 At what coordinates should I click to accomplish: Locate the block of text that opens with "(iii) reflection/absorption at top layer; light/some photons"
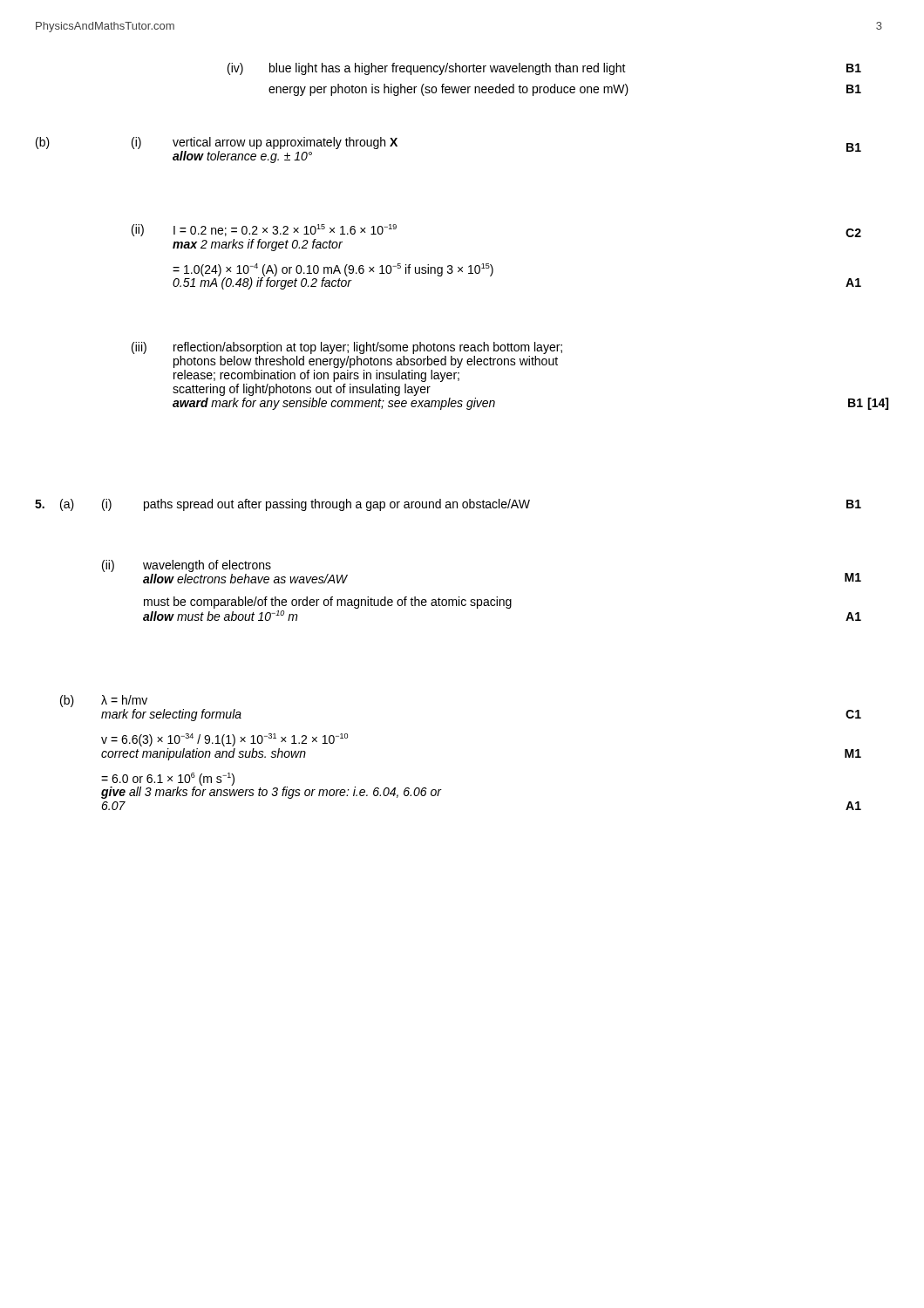(x=462, y=375)
